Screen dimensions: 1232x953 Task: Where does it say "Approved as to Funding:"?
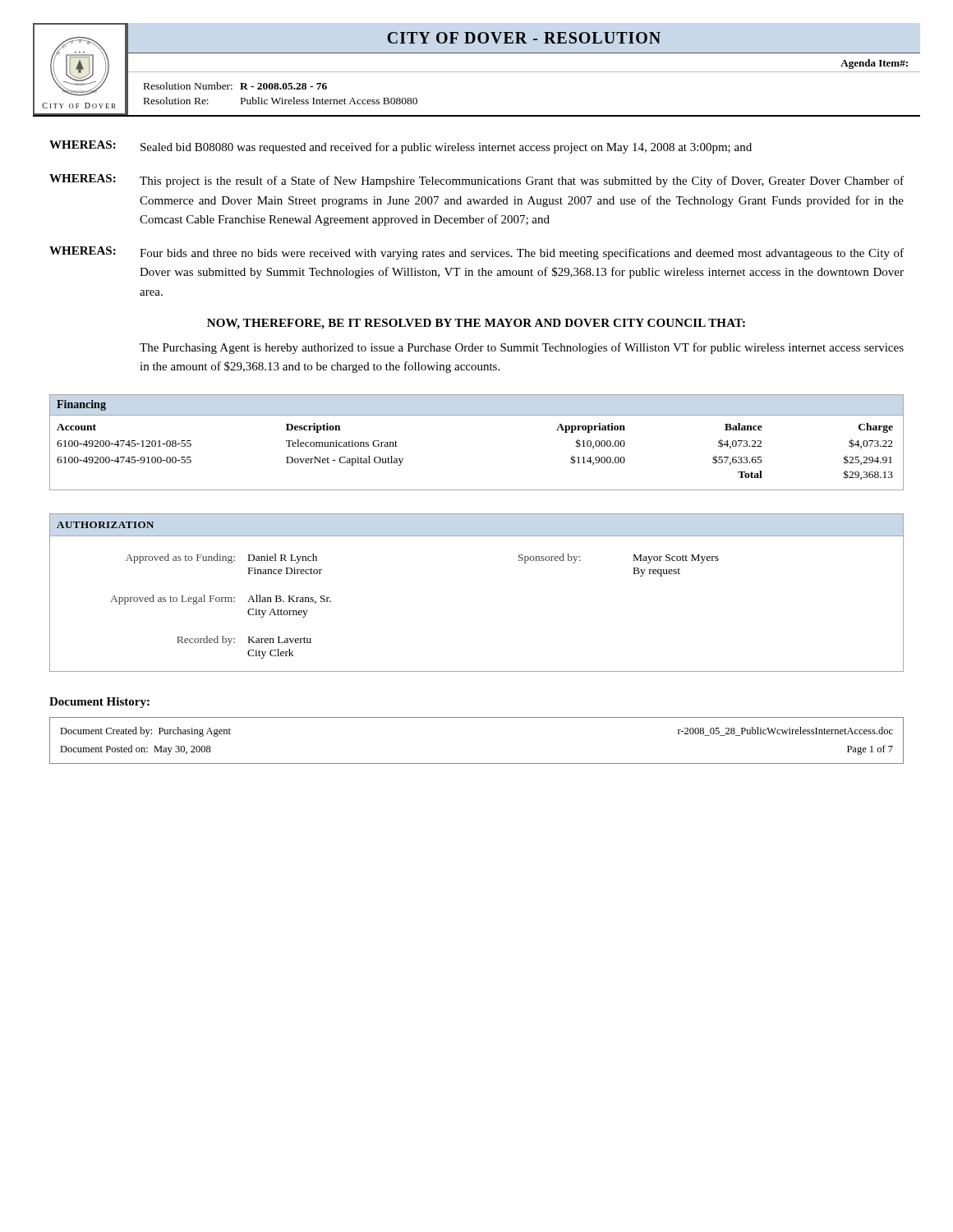[180, 557]
